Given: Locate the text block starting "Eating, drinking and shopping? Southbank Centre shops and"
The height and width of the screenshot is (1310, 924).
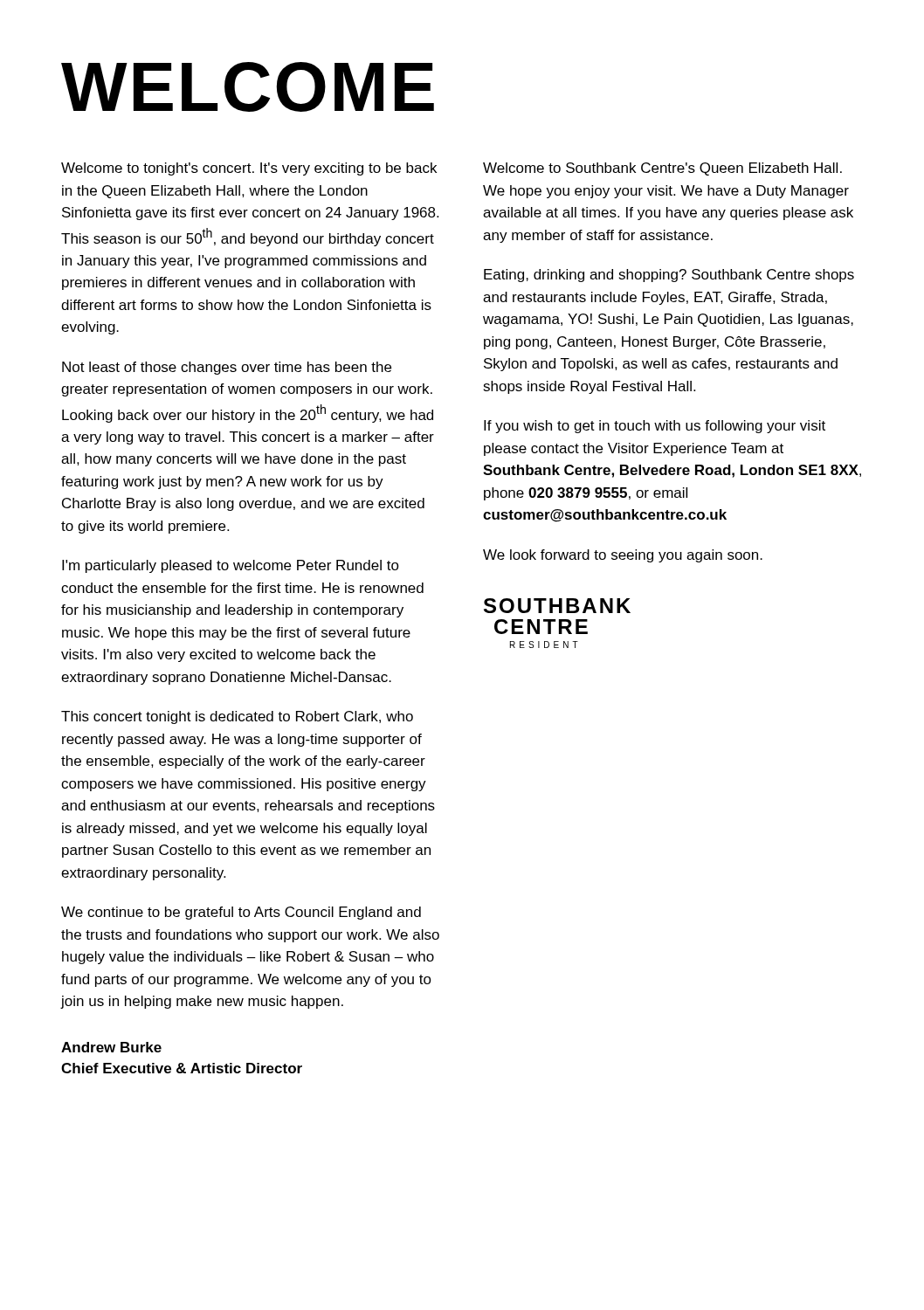Looking at the screenshot, I should click(669, 330).
